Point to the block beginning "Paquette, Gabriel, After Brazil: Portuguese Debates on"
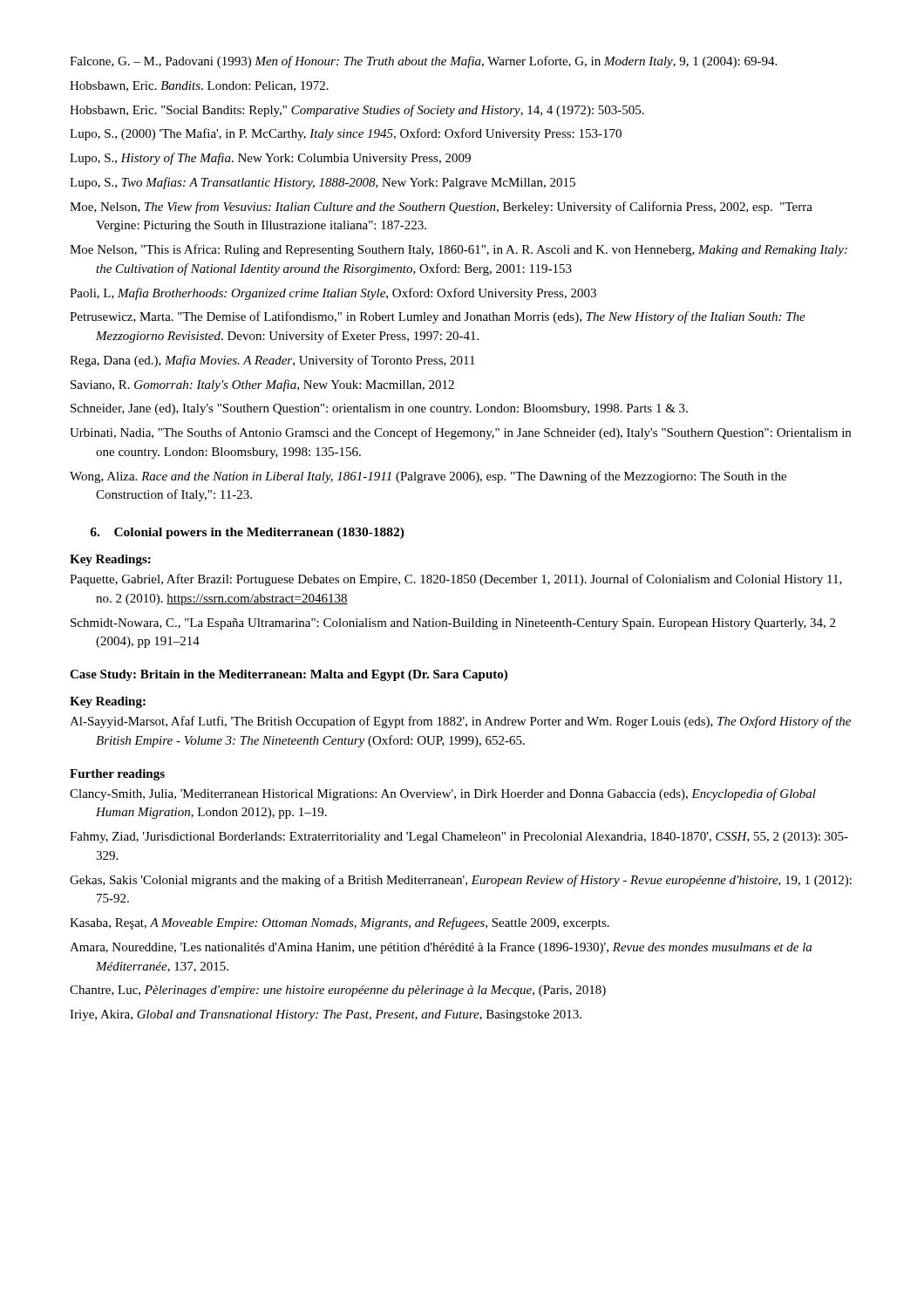The height and width of the screenshot is (1308, 924). (x=456, y=588)
